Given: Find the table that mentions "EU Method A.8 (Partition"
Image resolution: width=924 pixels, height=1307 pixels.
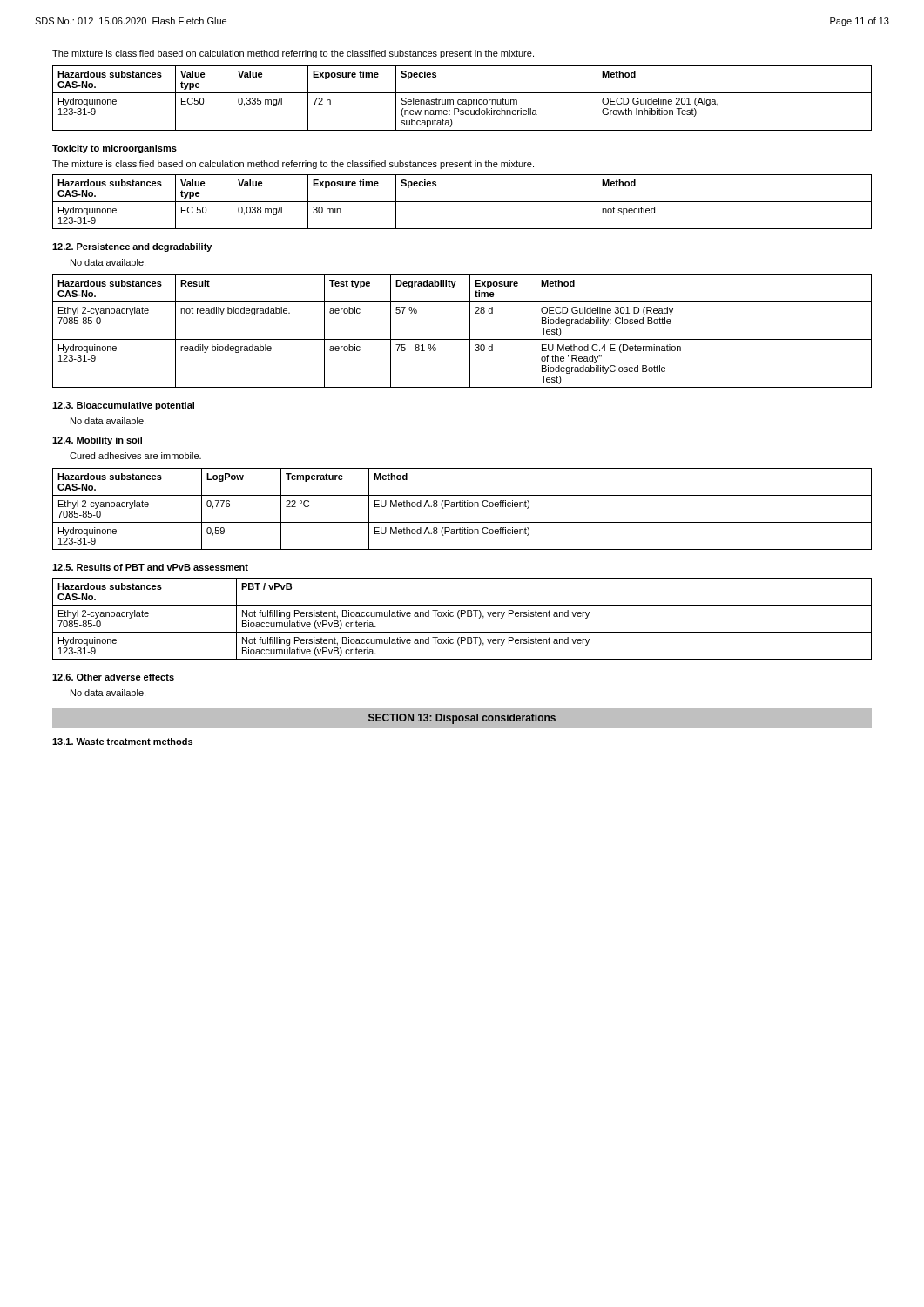Looking at the screenshot, I should 462,509.
